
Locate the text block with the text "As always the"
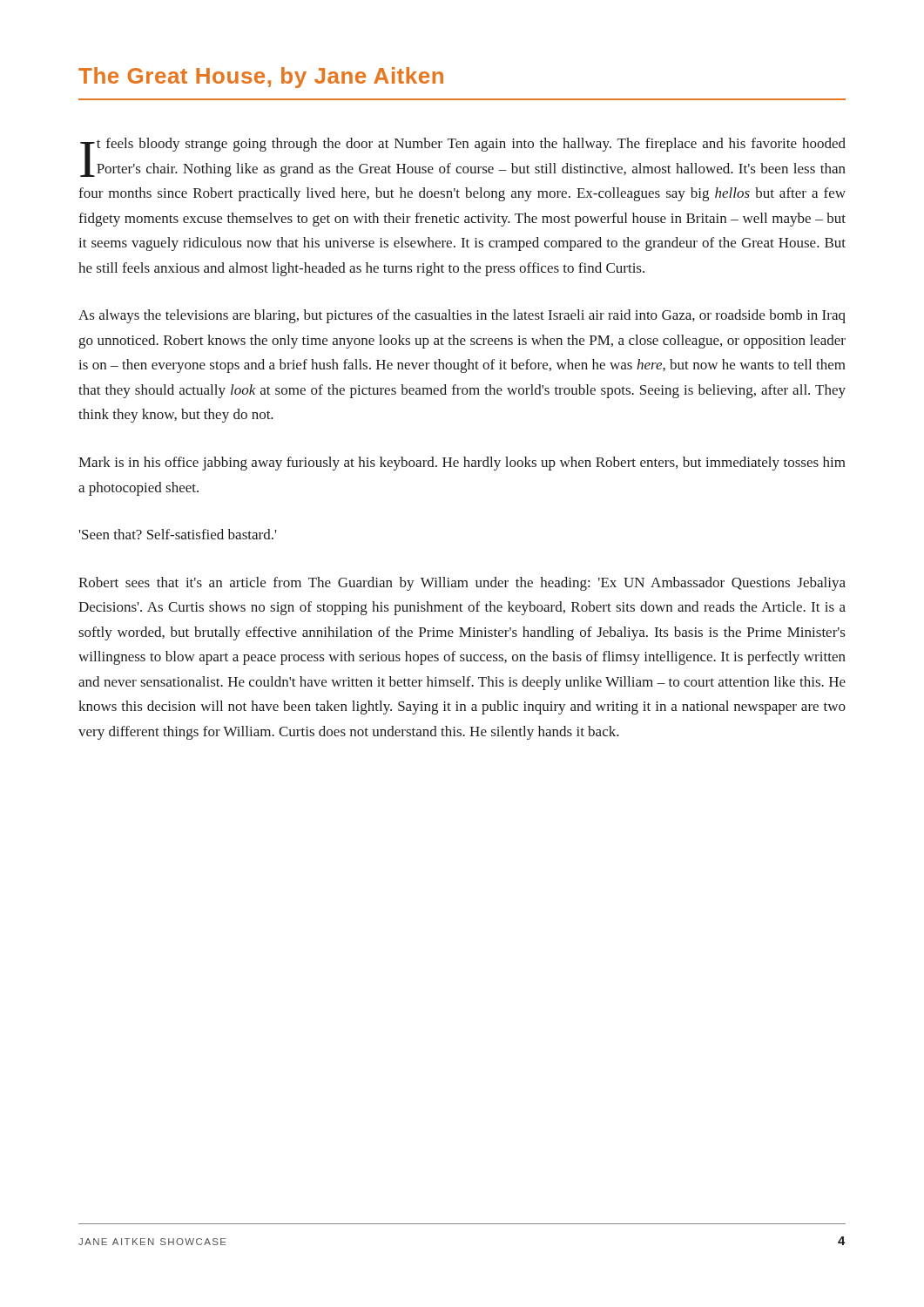pyautogui.click(x=462, y=365)
